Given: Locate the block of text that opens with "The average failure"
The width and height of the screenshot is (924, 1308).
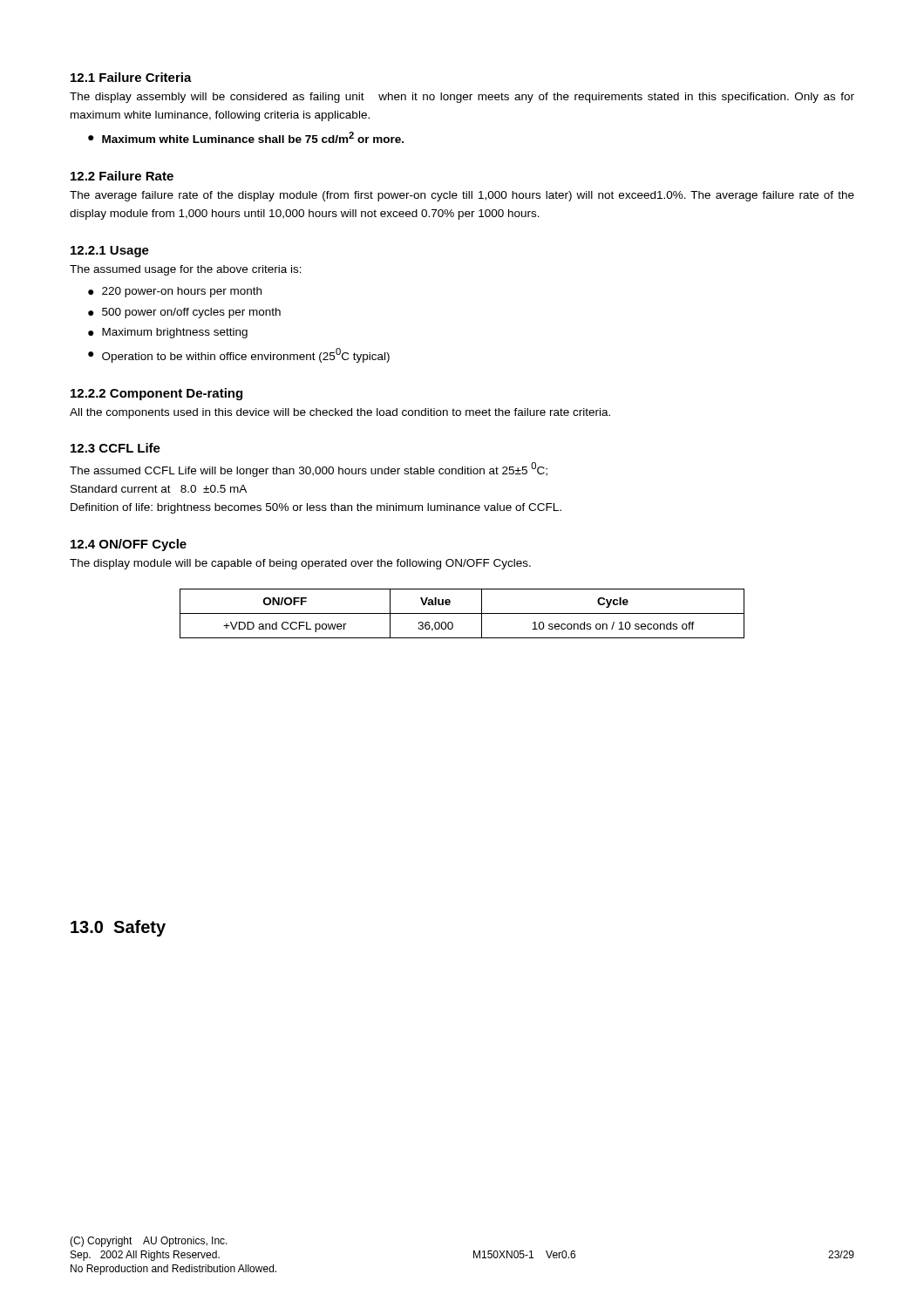Looking at the screenshot, I should click(462, 204).
